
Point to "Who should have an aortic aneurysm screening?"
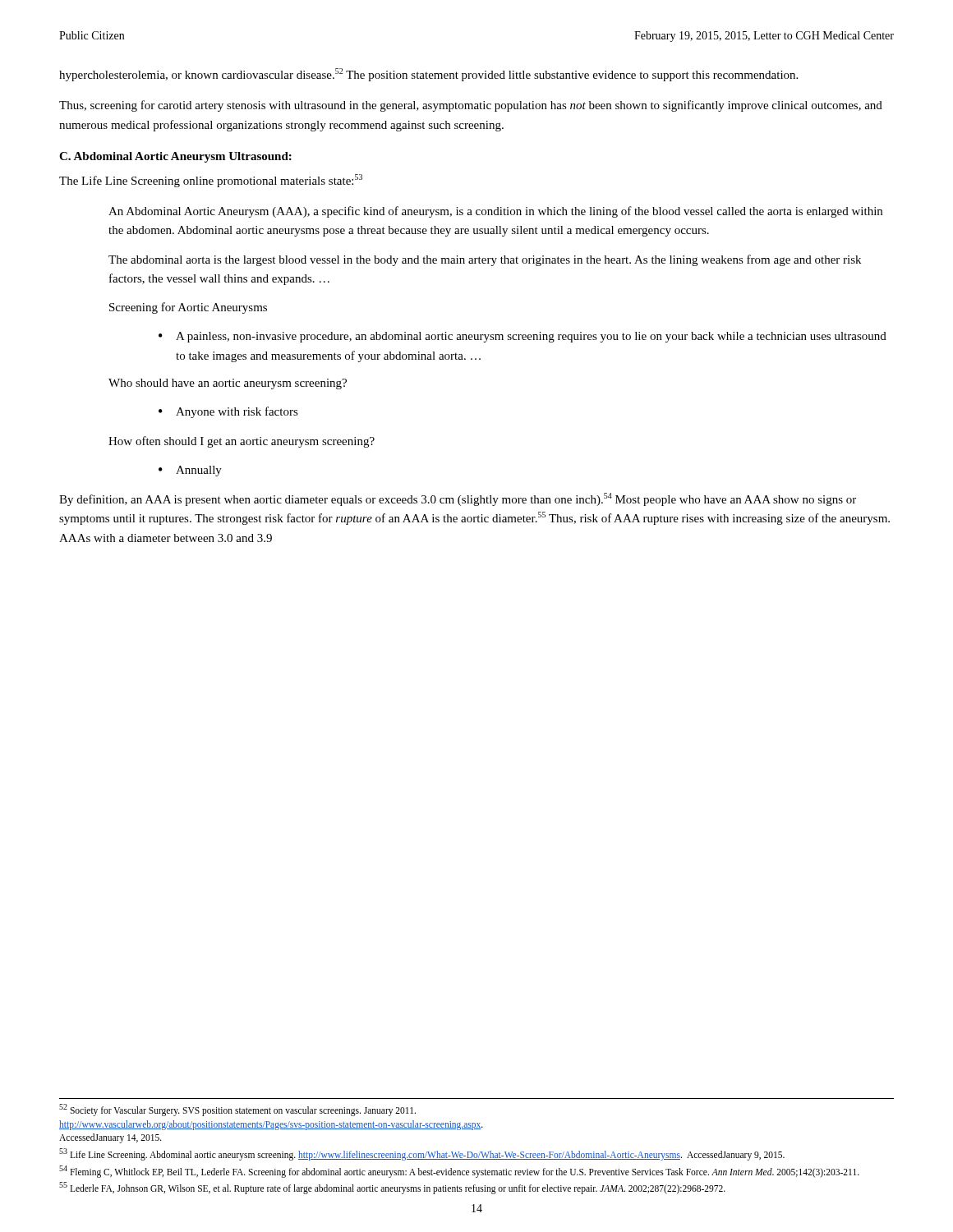coord(228,383)
